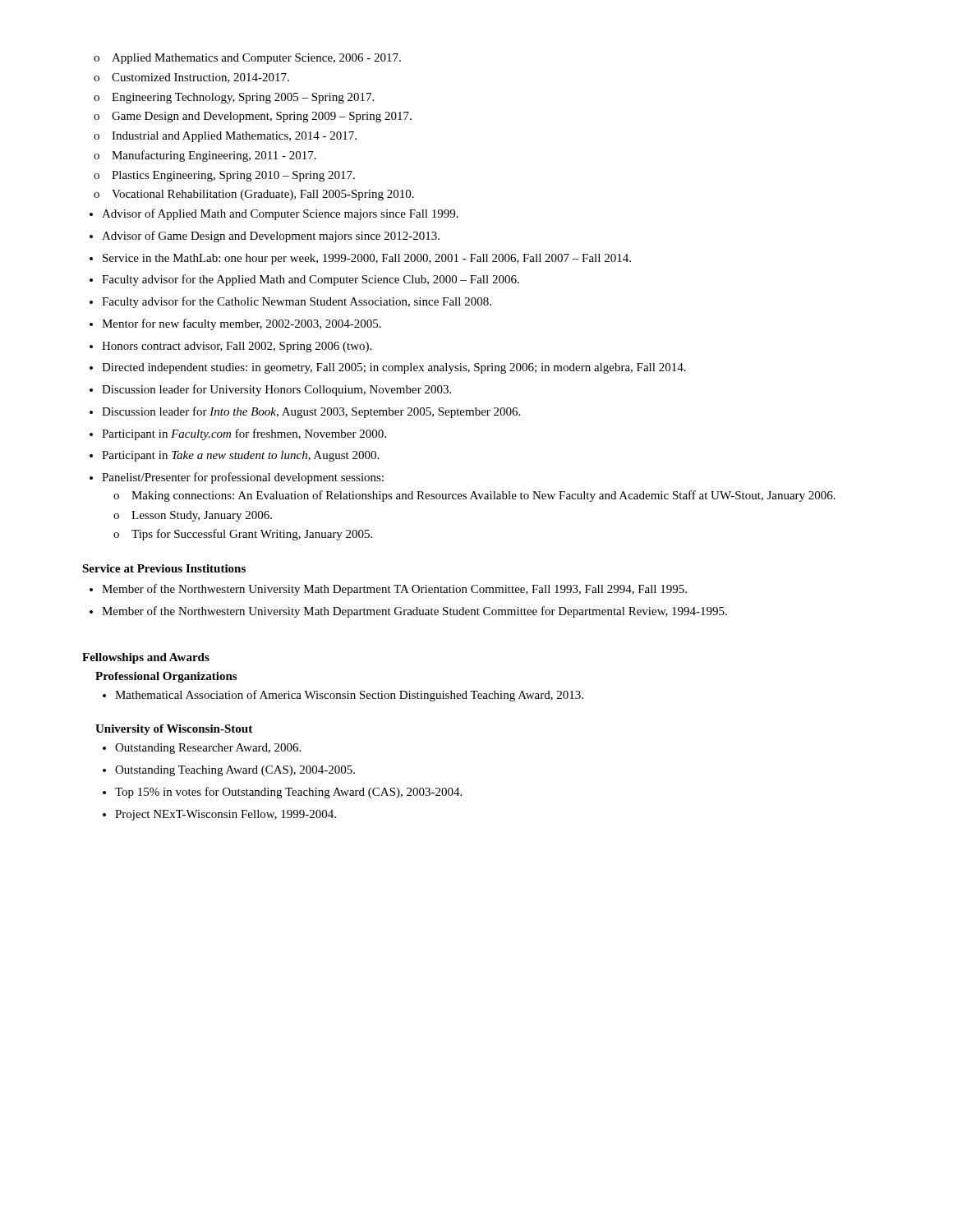Screen dimensions: 1232x953
Task: Navigate to the text block starting "Fellowships and Awards"
Action: click(x=146, y=657)
